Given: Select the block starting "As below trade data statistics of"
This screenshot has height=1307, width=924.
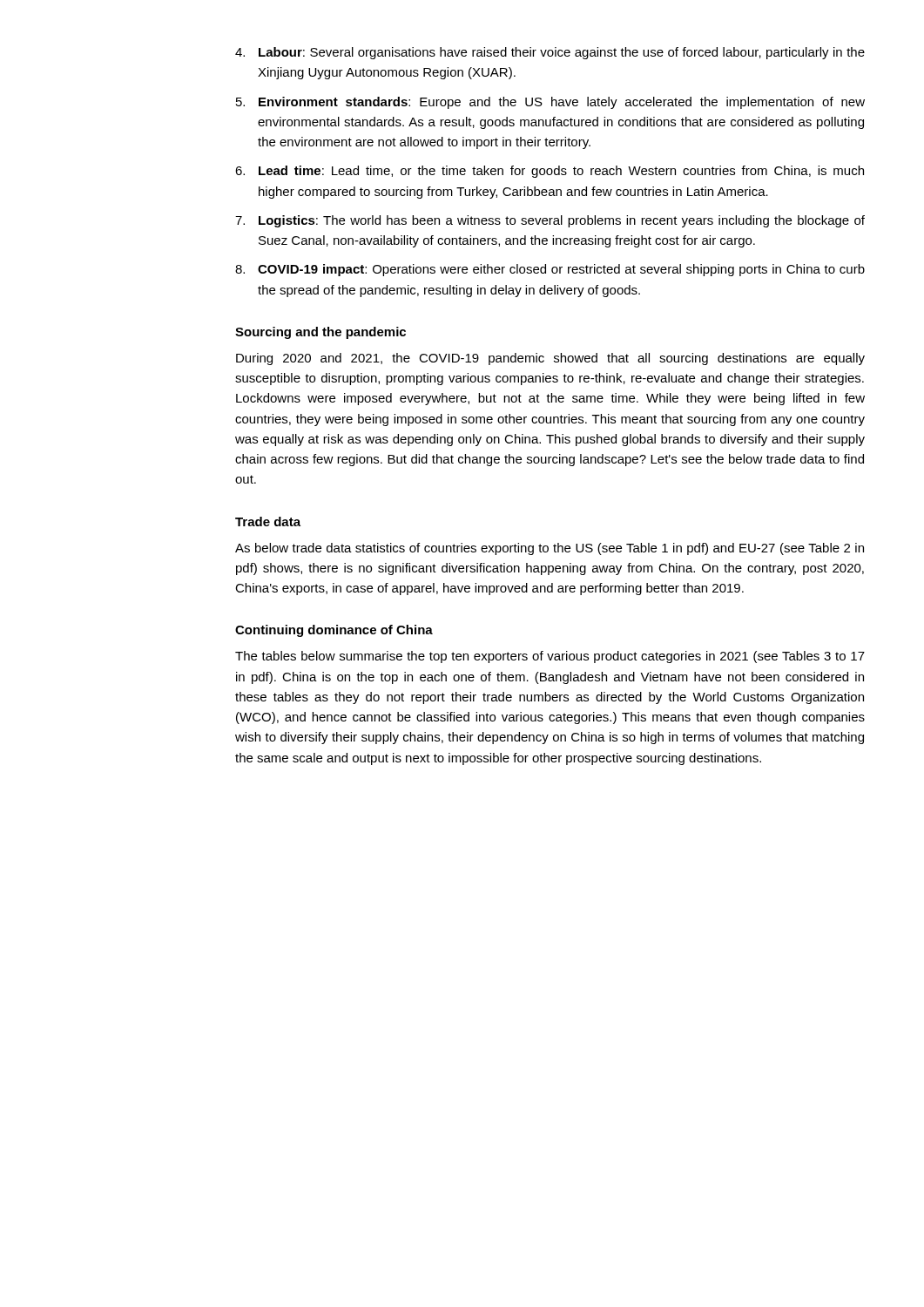Looking at the screenshot, I should click(x=550, y=567).
